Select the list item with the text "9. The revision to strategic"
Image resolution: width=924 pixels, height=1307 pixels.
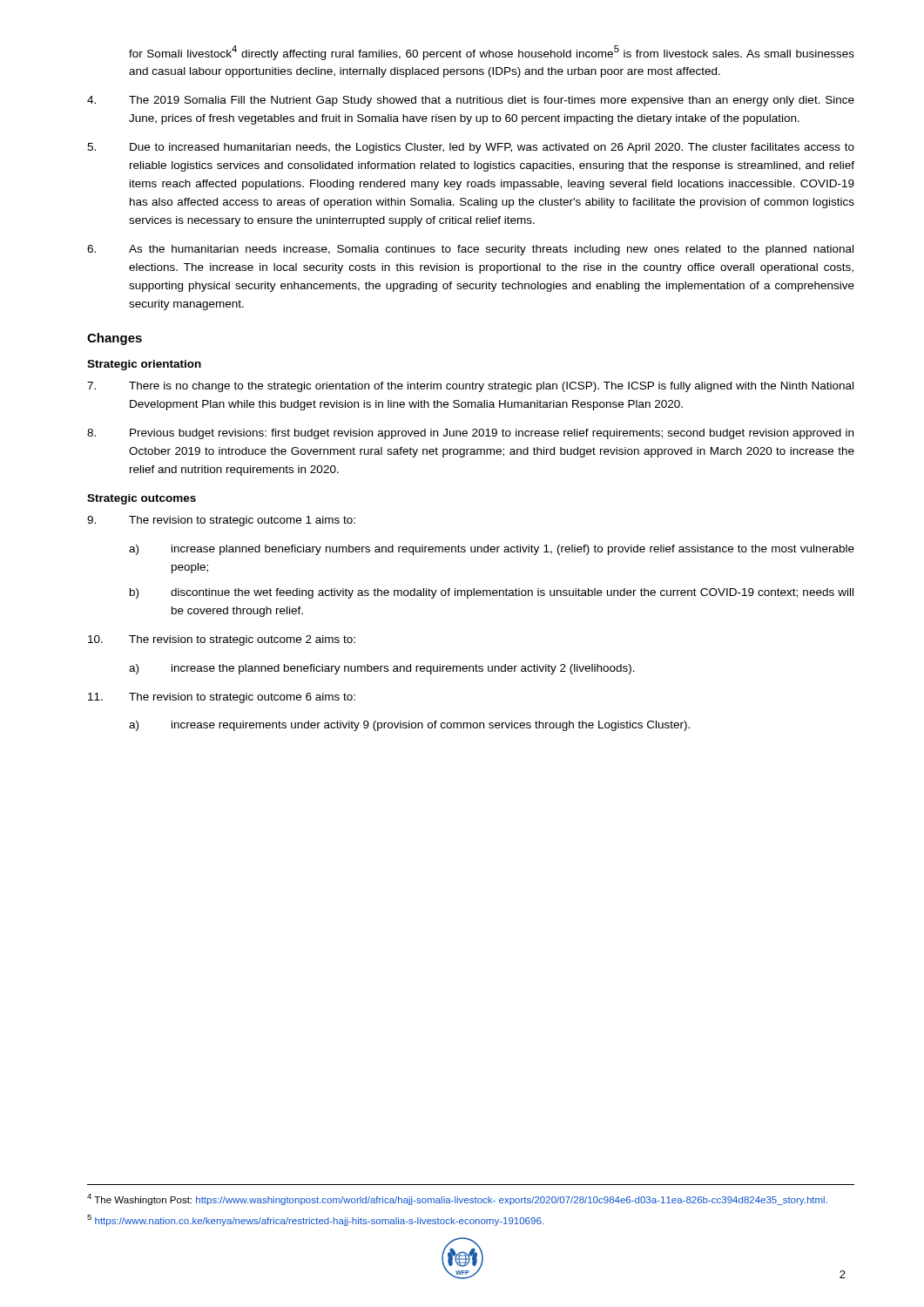pos(221,521)
